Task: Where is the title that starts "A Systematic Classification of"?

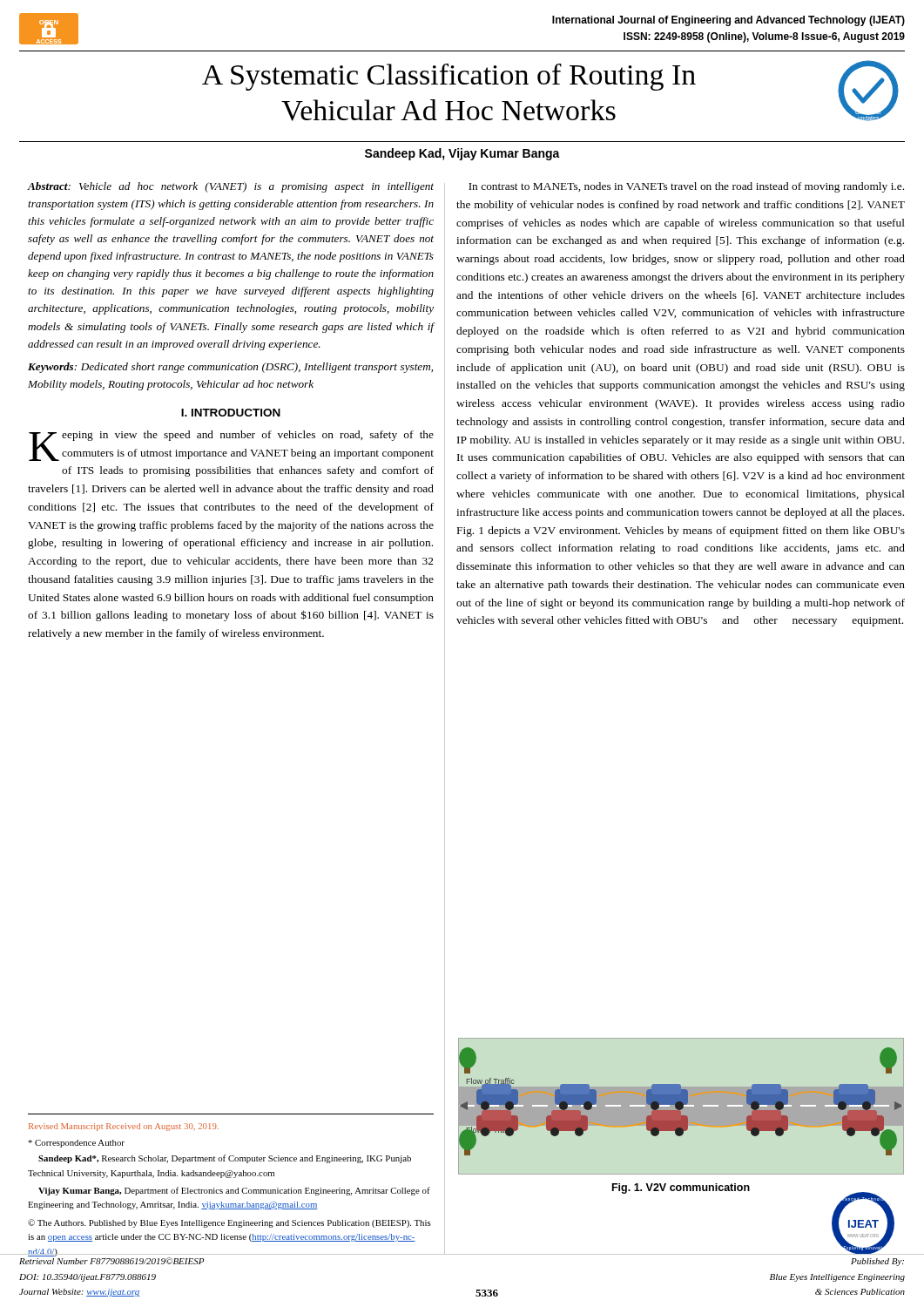Action: [449, 93]
